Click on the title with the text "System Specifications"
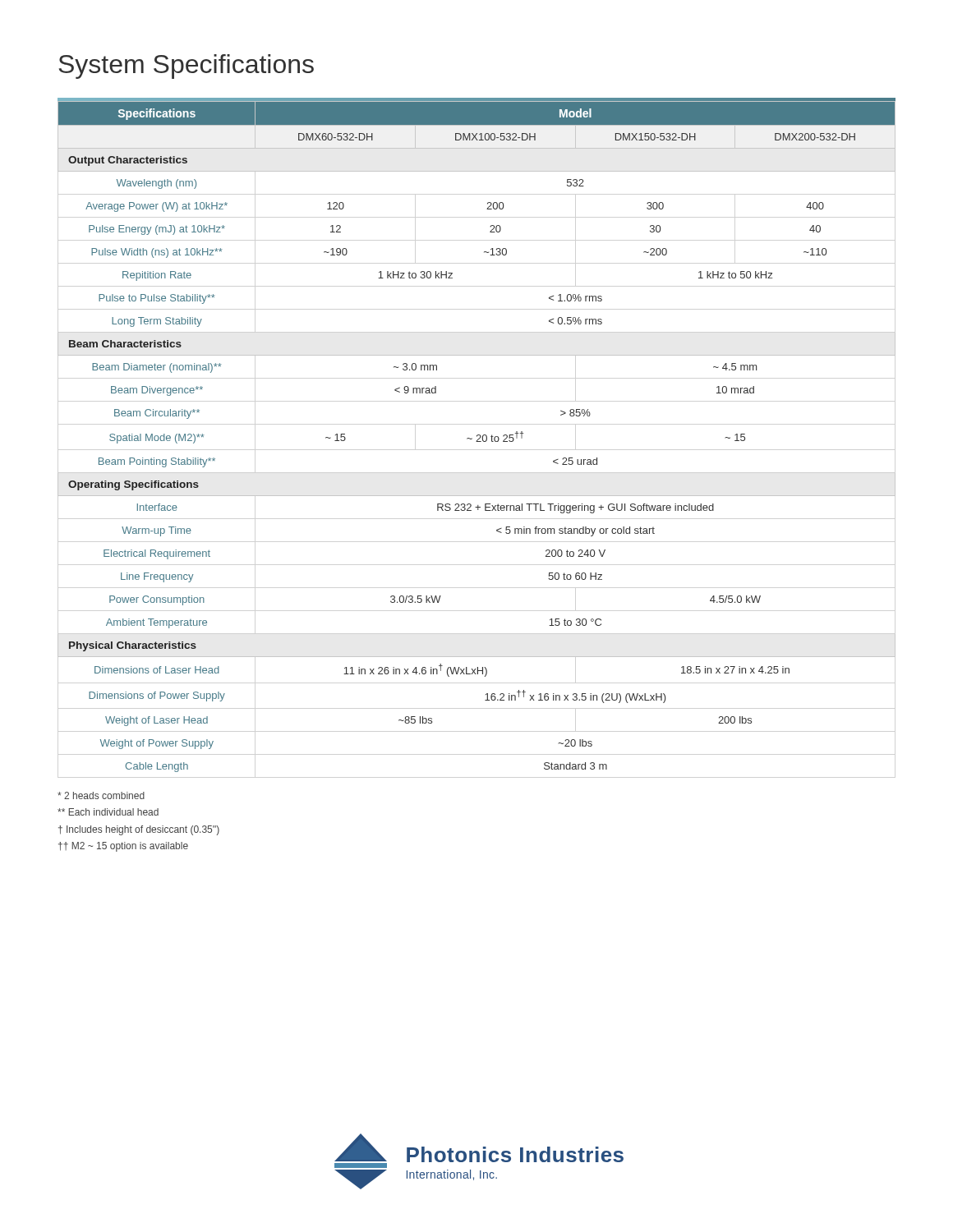Viewport: 953px width, 1232px height. point(186,67)
